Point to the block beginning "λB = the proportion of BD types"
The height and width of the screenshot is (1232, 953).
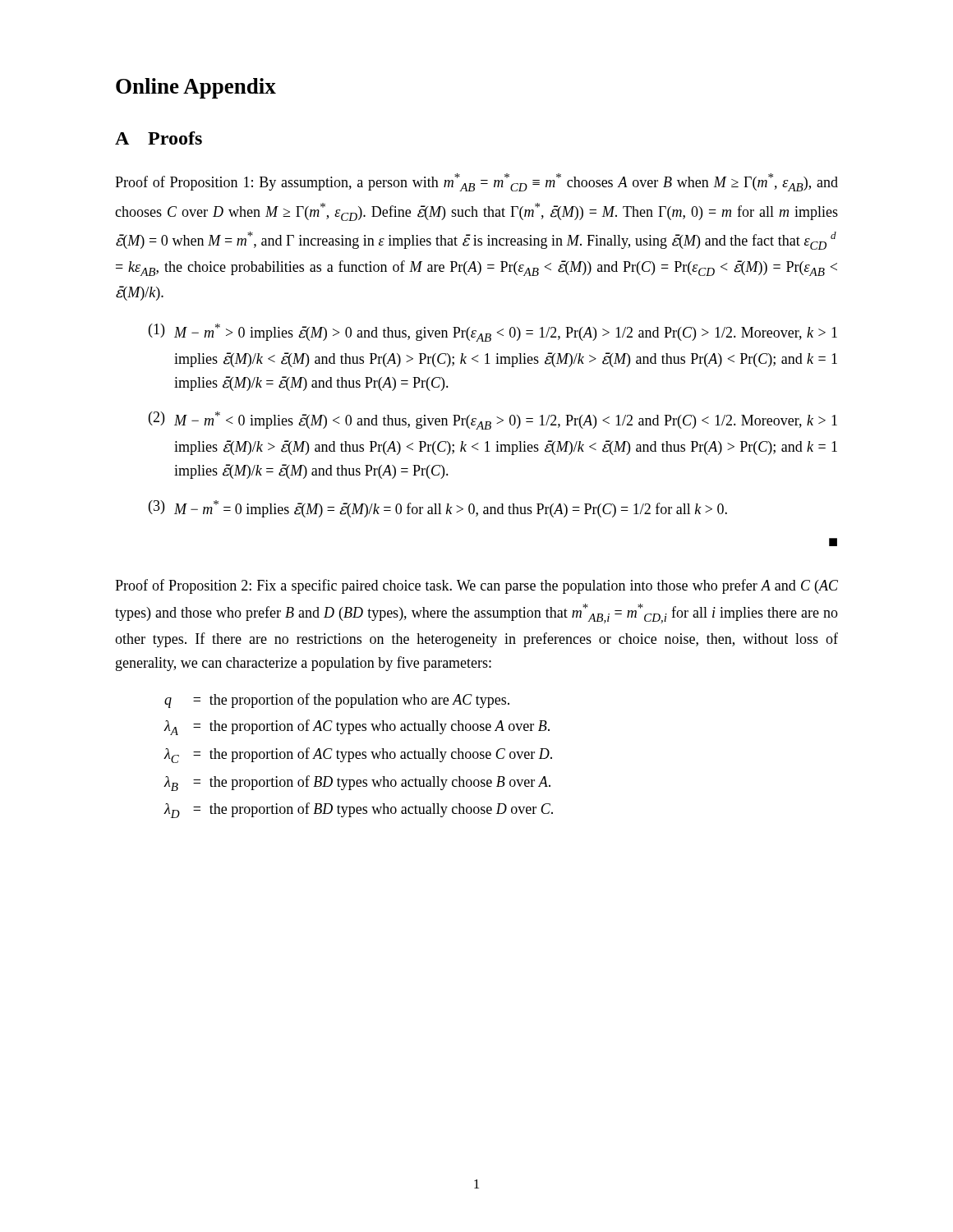click(x=362, y=783)
